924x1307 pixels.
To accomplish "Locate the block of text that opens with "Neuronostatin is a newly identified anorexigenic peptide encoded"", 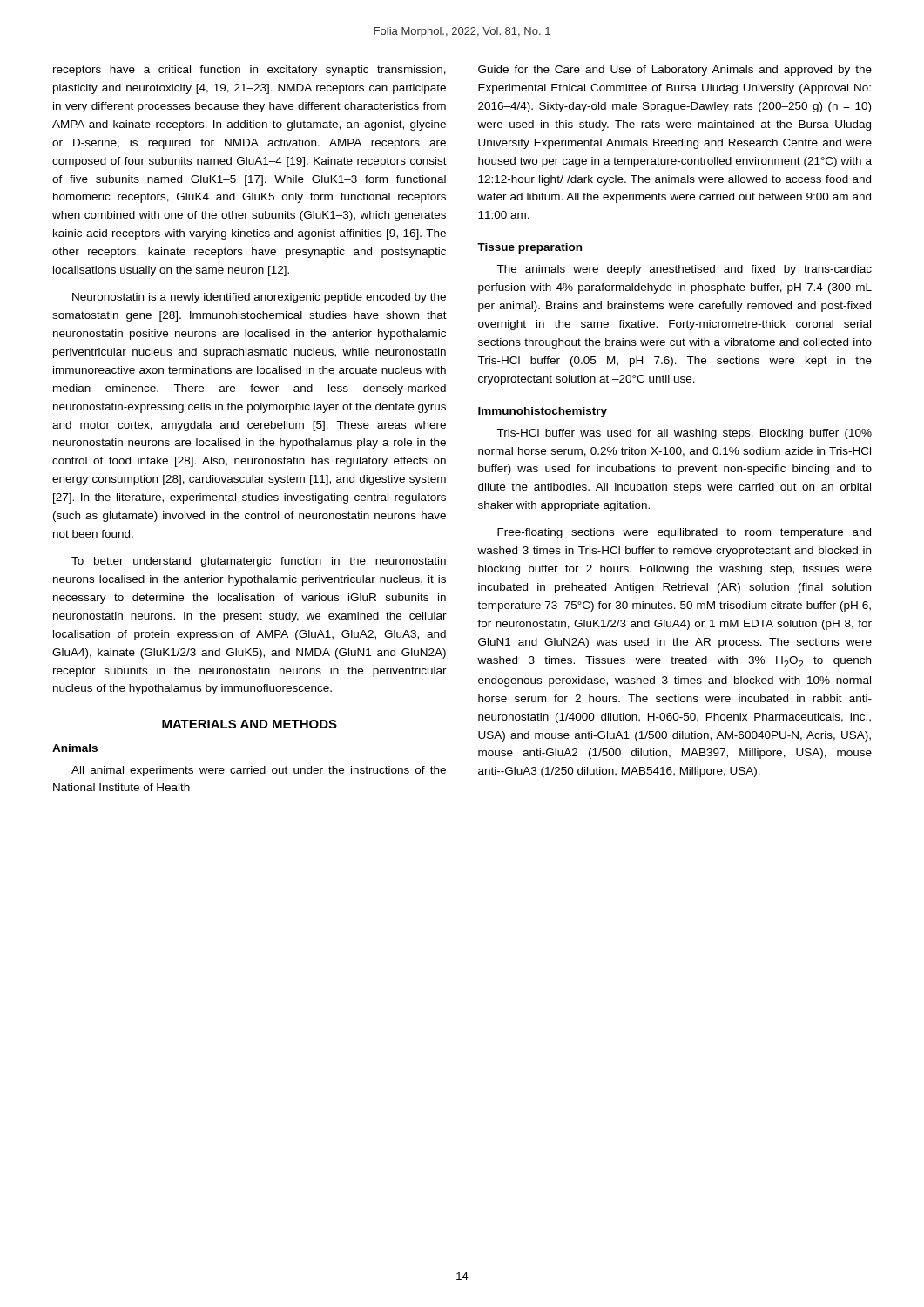I will coord(249,416).
